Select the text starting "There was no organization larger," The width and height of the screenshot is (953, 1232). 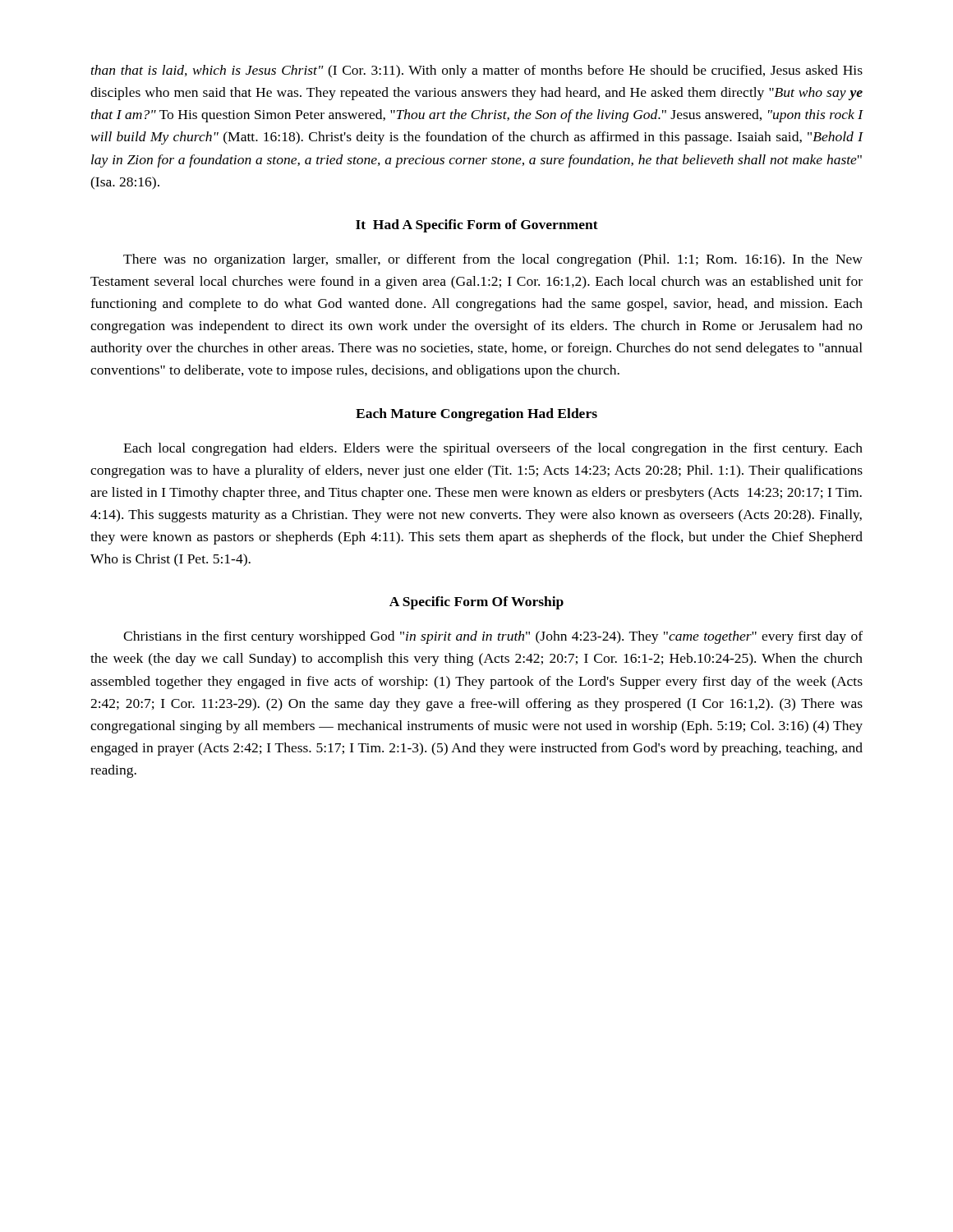pyautogui.click(x=476, y=314)
